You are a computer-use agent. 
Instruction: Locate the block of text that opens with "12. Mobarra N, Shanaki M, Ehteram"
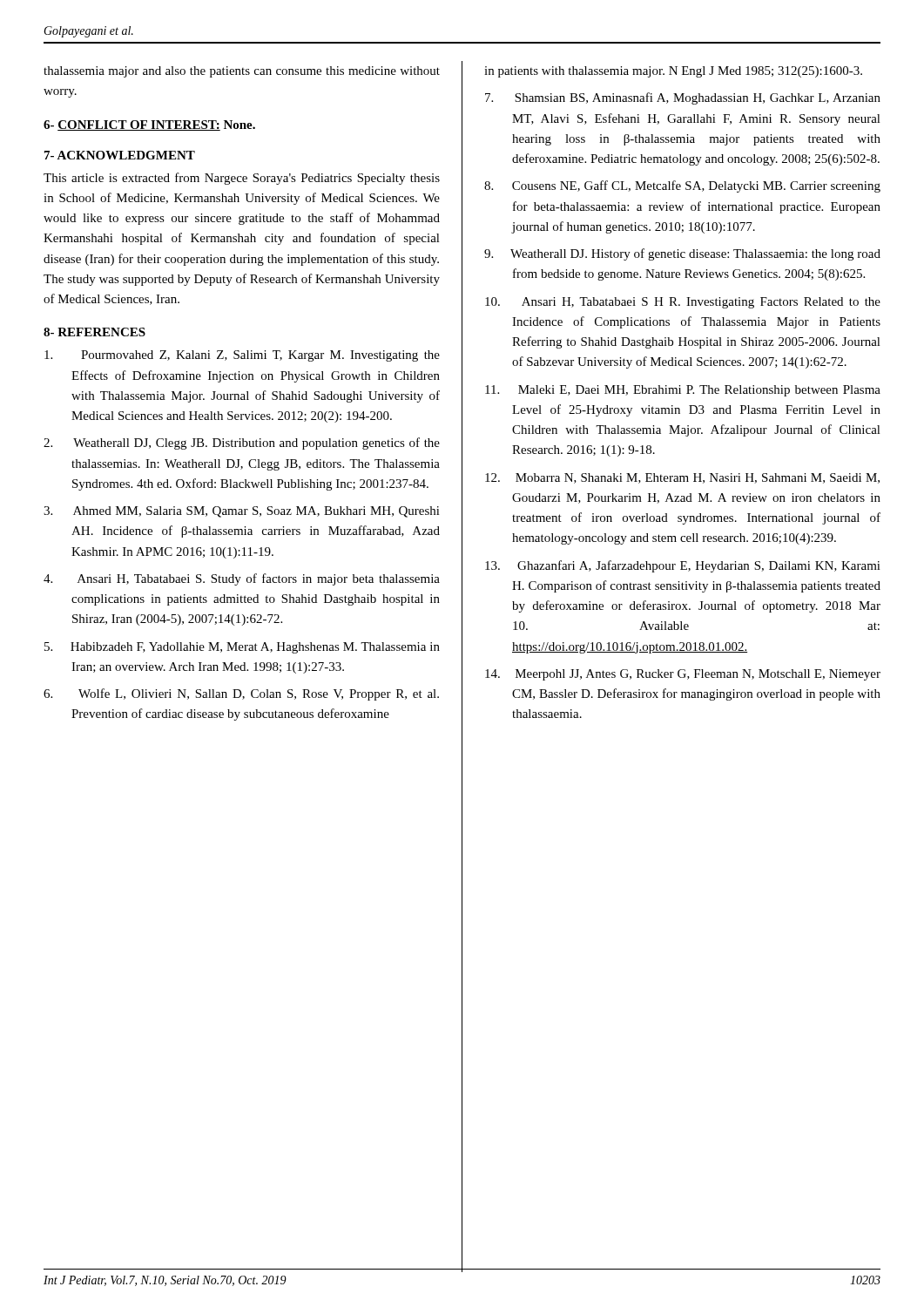[x=682, y=507]
